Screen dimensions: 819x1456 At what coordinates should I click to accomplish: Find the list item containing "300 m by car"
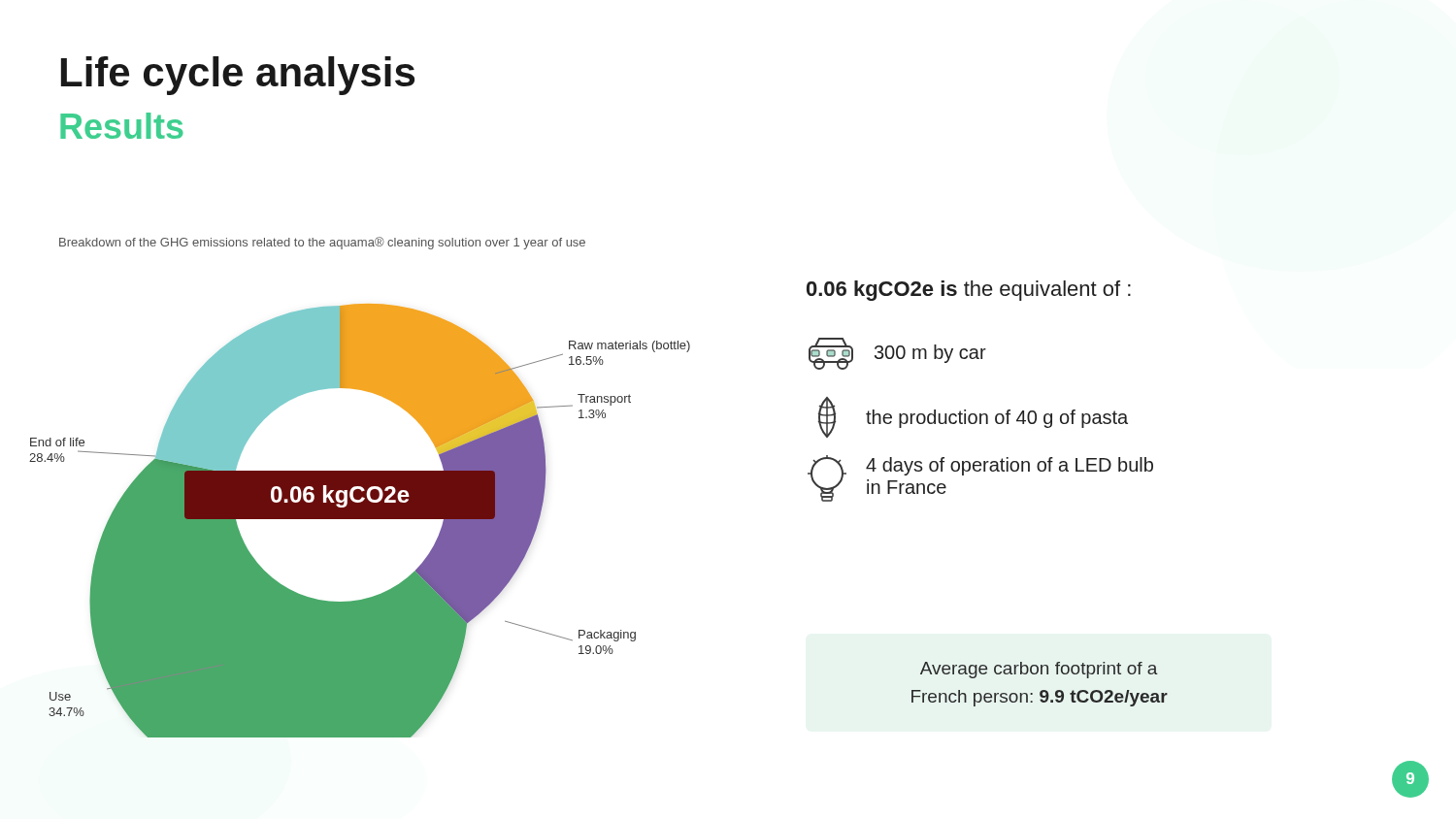(x=896, y=352)
